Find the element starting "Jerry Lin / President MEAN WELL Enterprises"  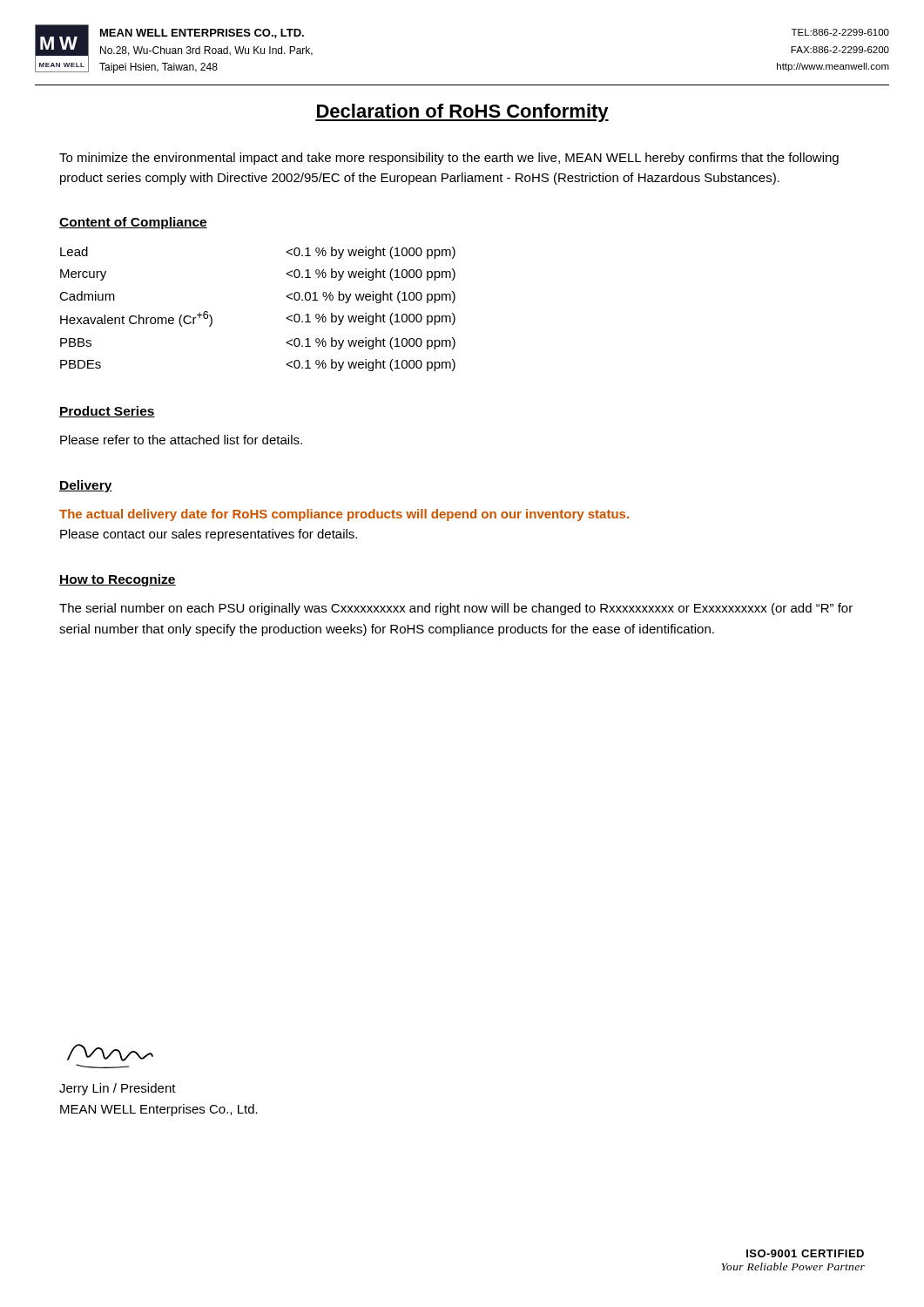pyautogui.click(x=159, y=1098)
